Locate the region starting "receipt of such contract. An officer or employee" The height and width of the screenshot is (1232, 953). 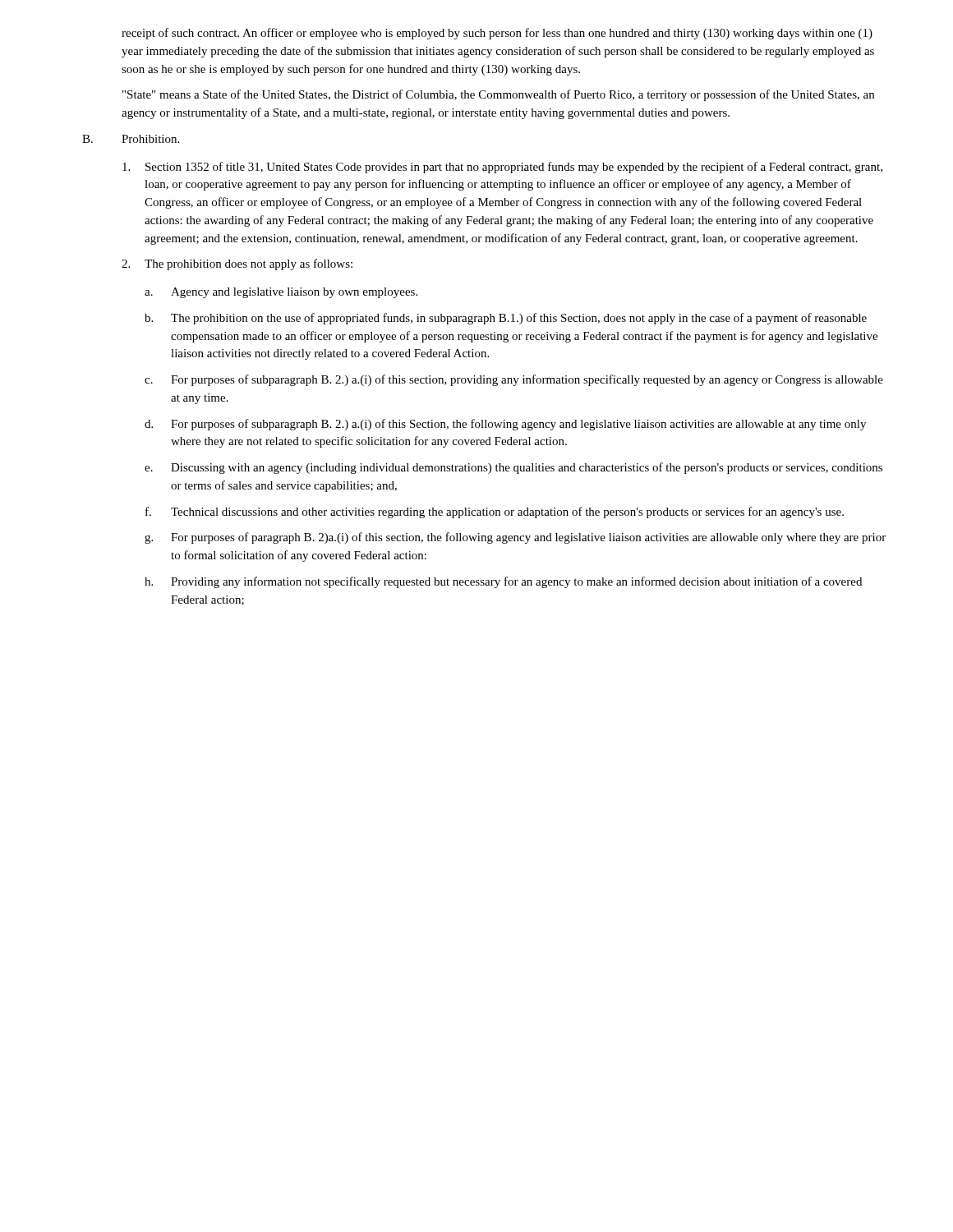[x=498, y=51]
